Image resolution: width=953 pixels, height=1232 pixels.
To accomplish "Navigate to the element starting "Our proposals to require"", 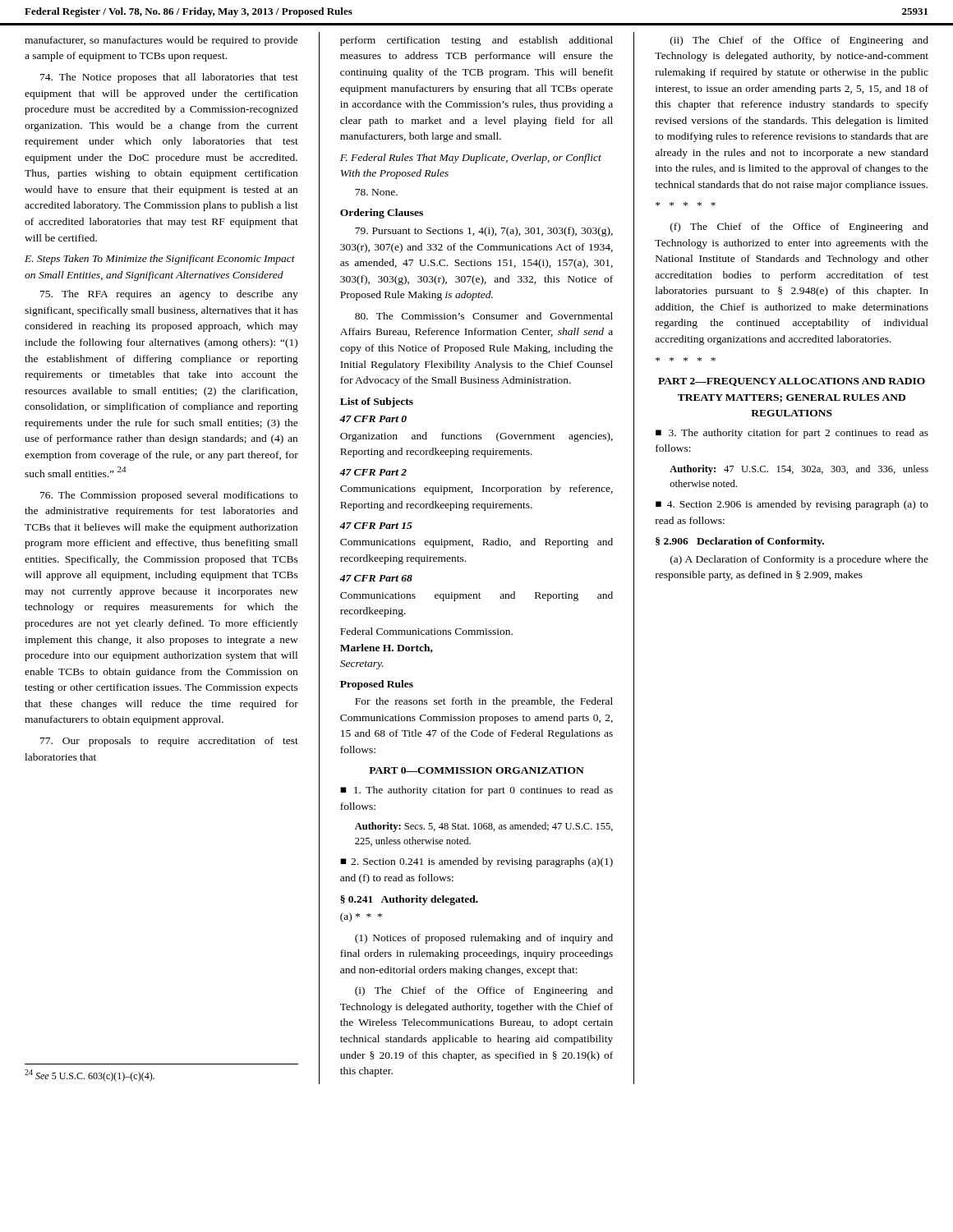I will (161, 749).
